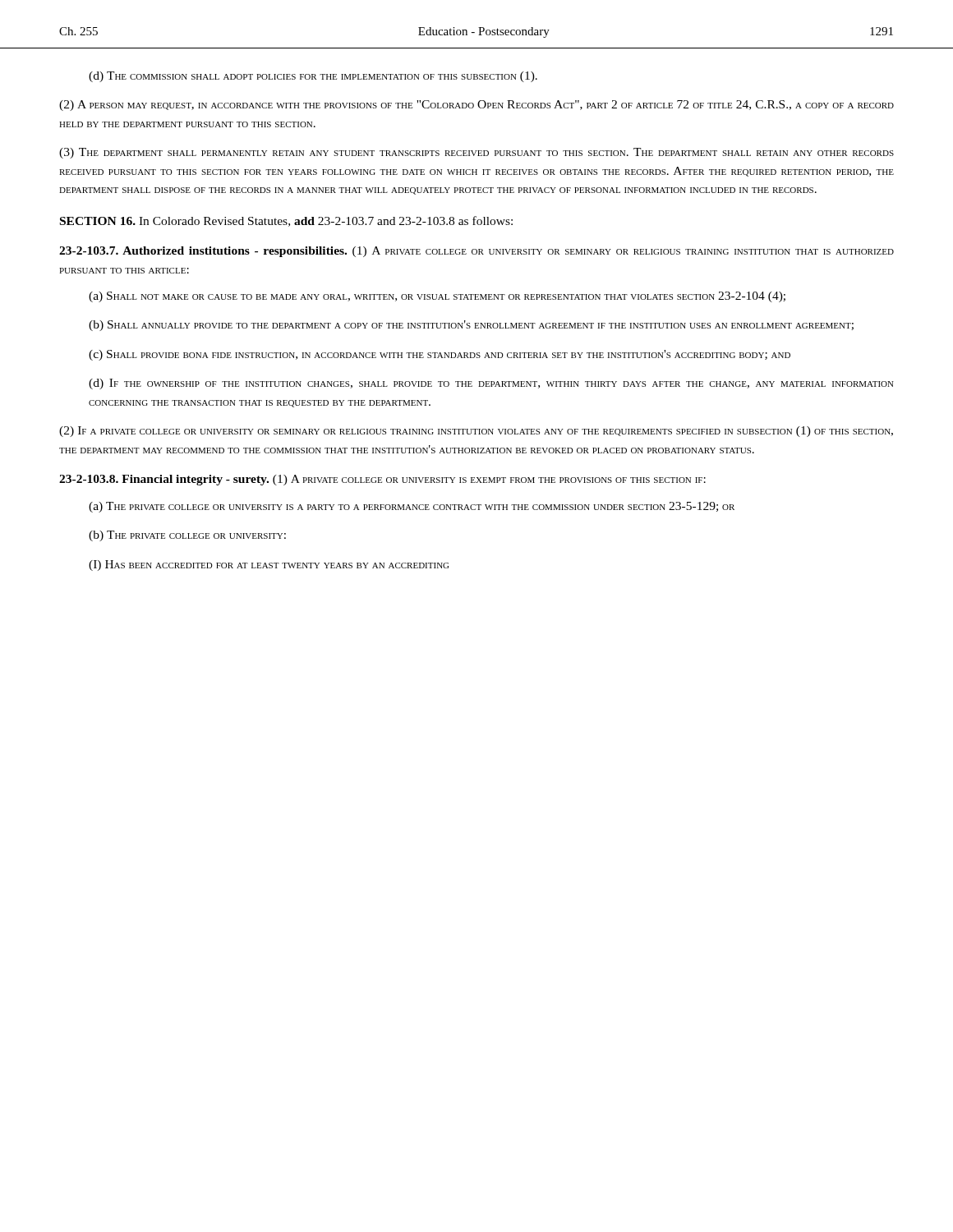Screen dimensions: 1232x953
Task: Click the section header that begins "23-2-103.7. Authorized institutions"
Action: [x=476, y=259]
